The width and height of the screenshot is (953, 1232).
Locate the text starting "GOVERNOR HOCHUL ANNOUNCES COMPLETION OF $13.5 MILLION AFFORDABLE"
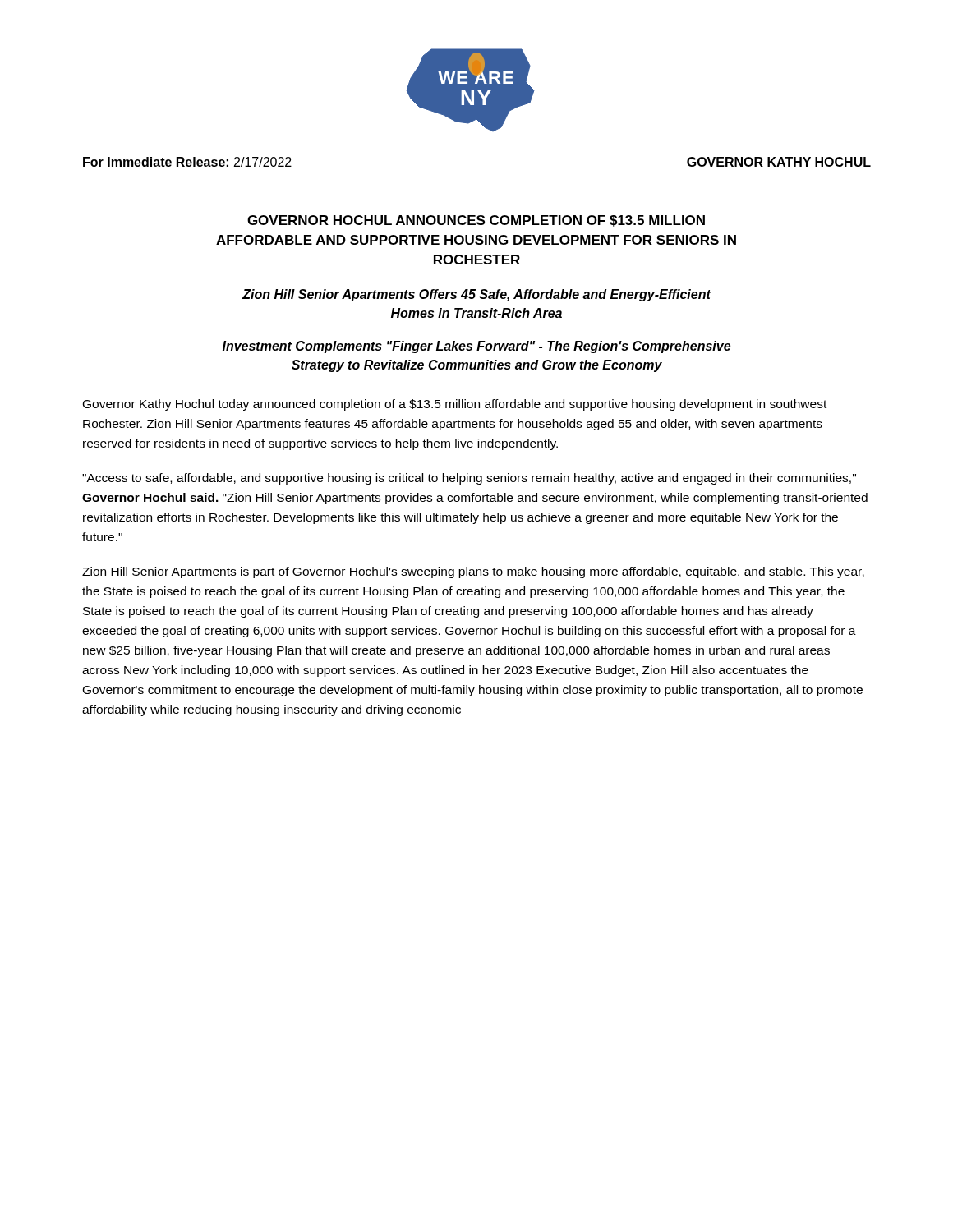coord(476,240)
